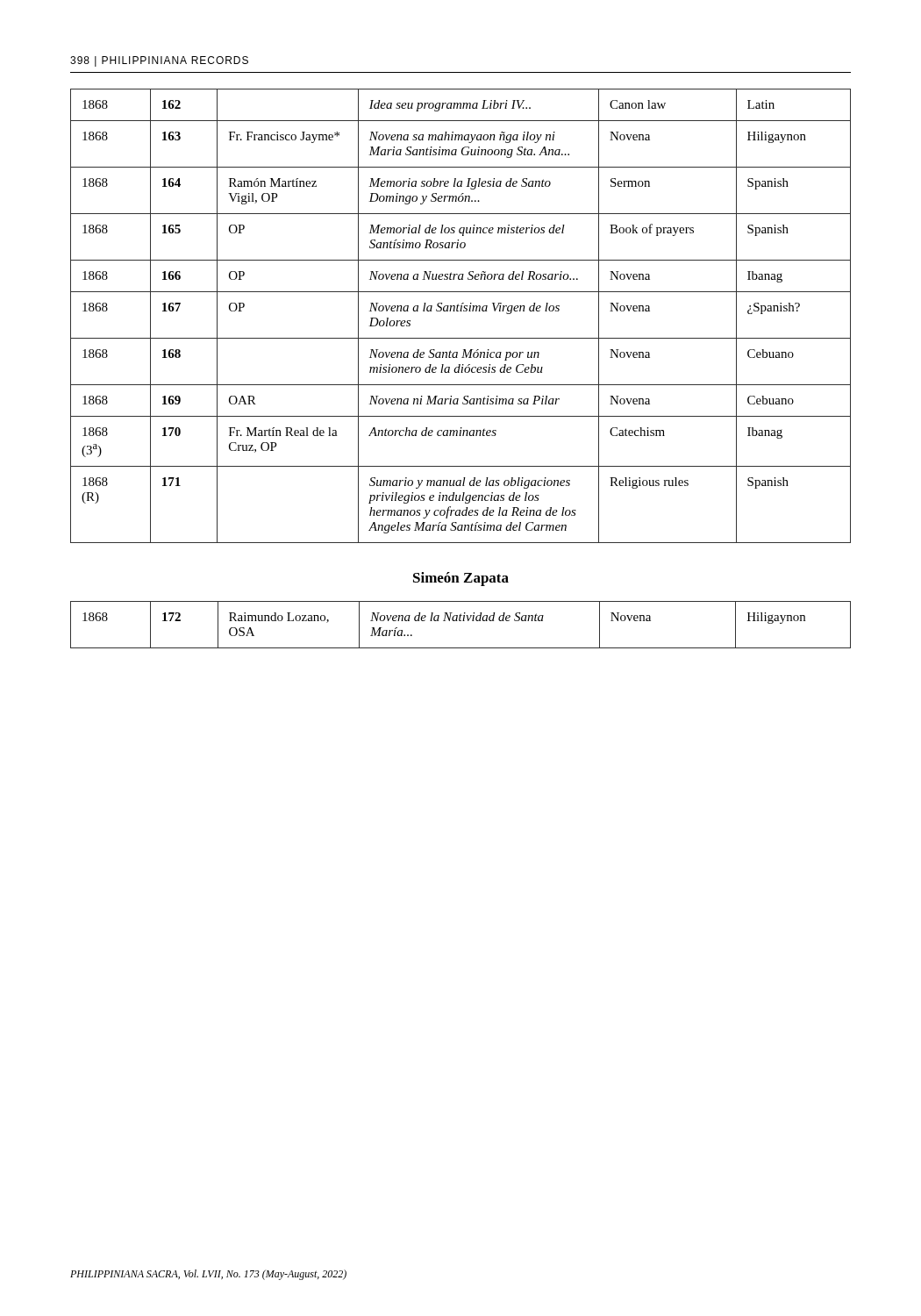Image resolution: width=921 pixels, height=1316 pixels.
Task: Locate the table with the text "Raimundo Lozano, OSA"
Action: (460, 625)
